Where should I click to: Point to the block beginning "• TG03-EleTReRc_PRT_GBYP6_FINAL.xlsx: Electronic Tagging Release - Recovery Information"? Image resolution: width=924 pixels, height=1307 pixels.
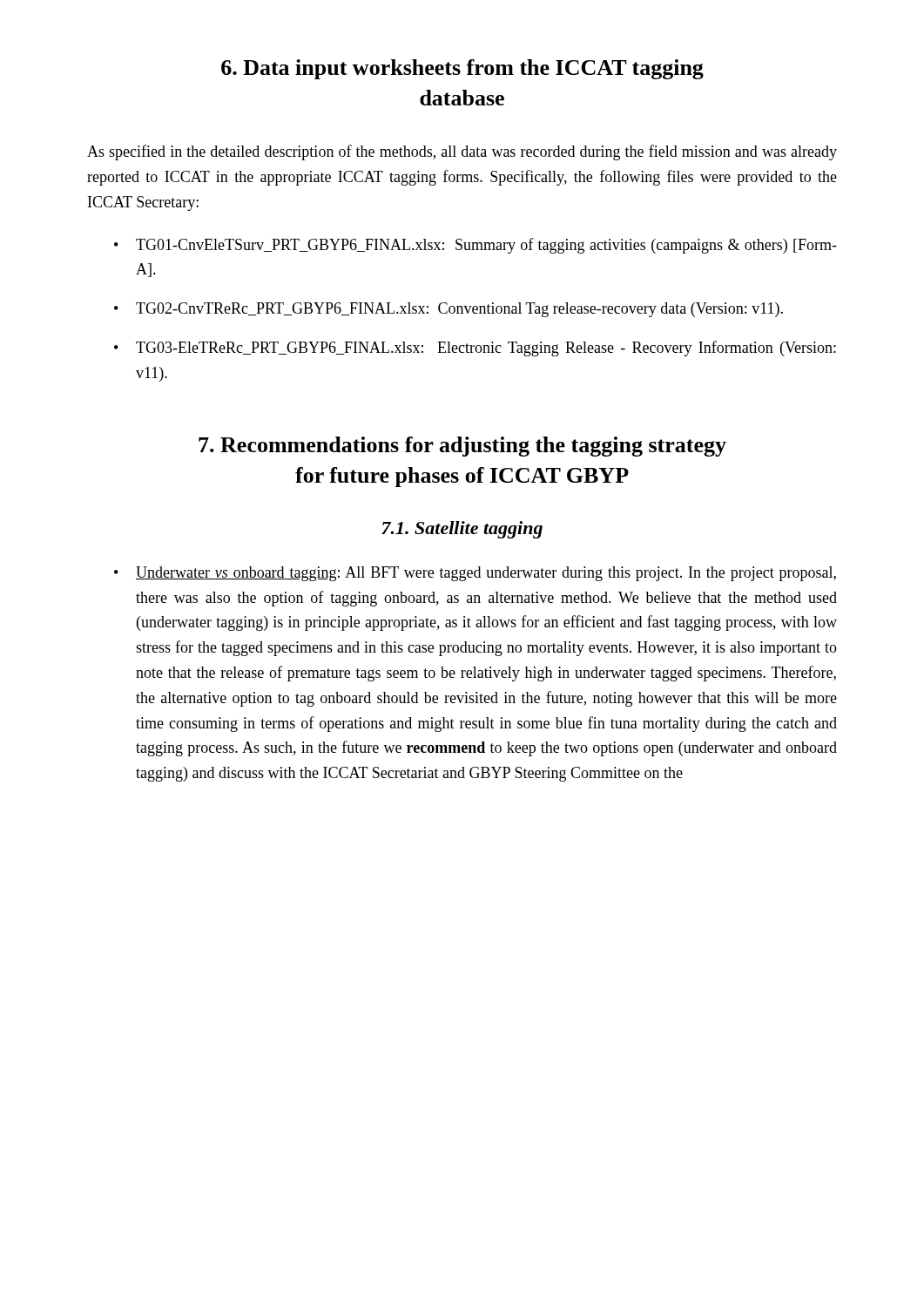point(475,360)
